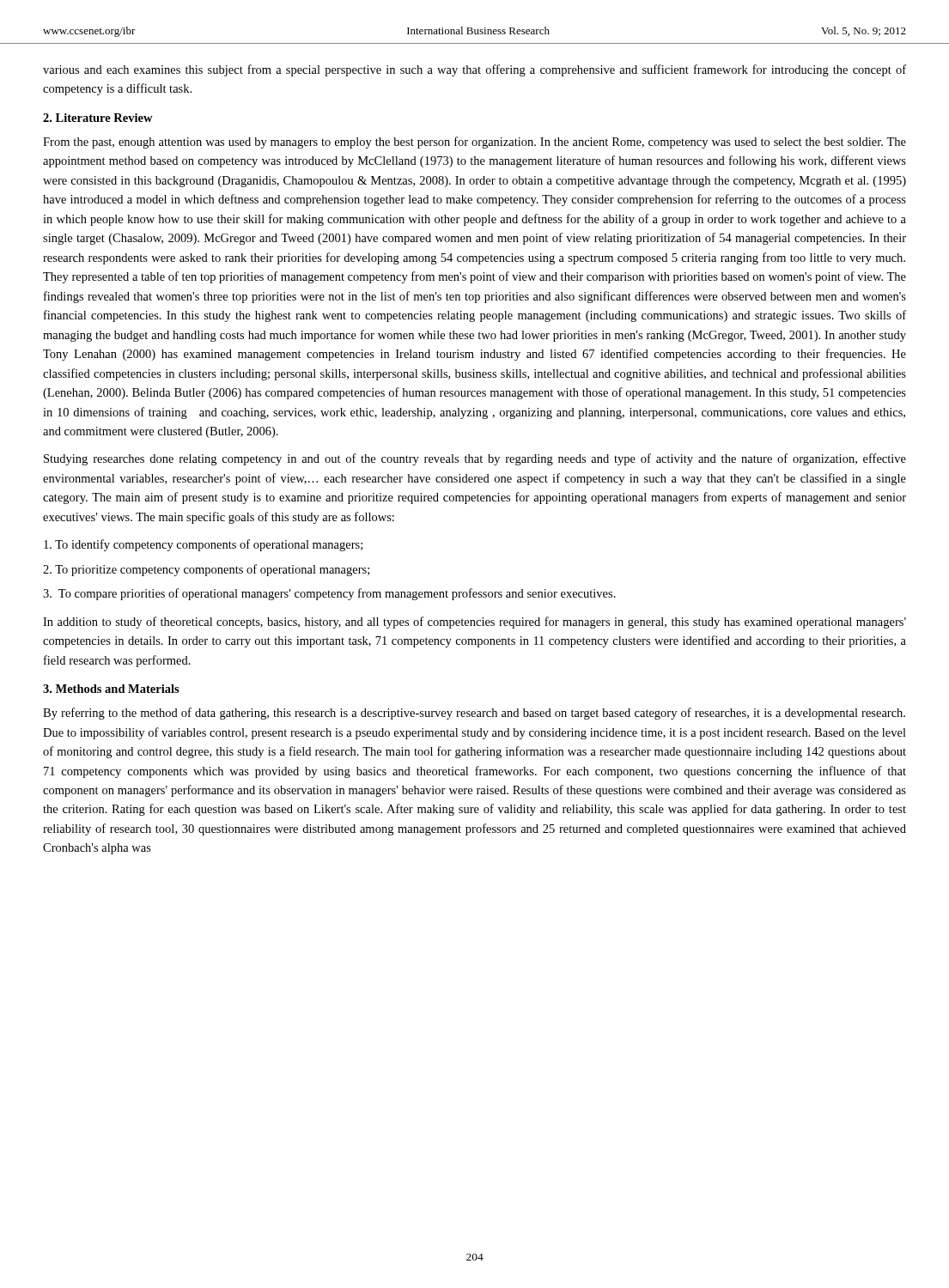Screen dimensions: 1288x949
Task: Navigate to the text block starting "Studying researches done relating"
Action: [x=474, y=488]
